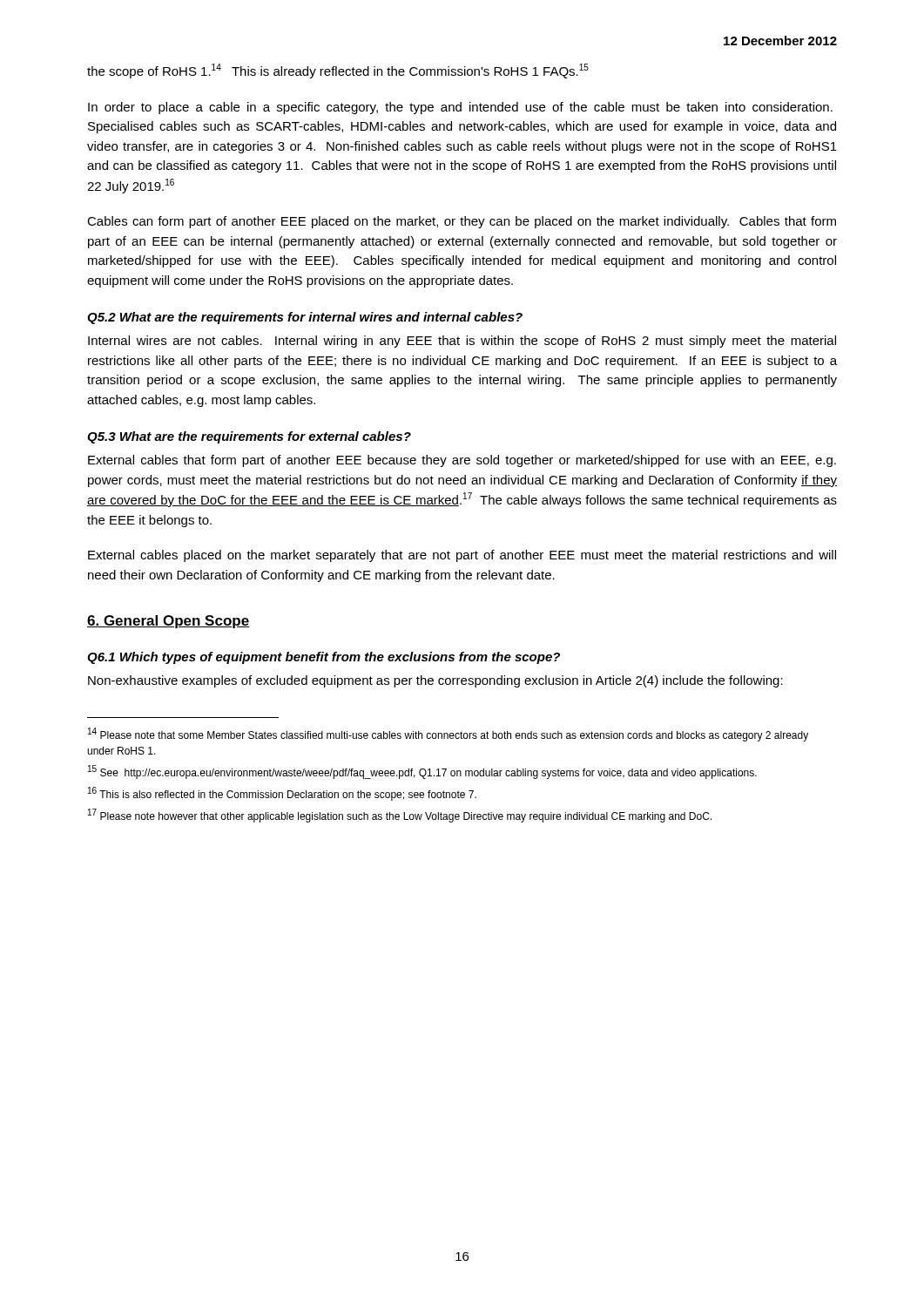The height and width of the screenshot is (1307, 924).
Task: Select the block starting "Internal wires are not cables. Internal wiring in"
Action: click(x=462, y=370)
